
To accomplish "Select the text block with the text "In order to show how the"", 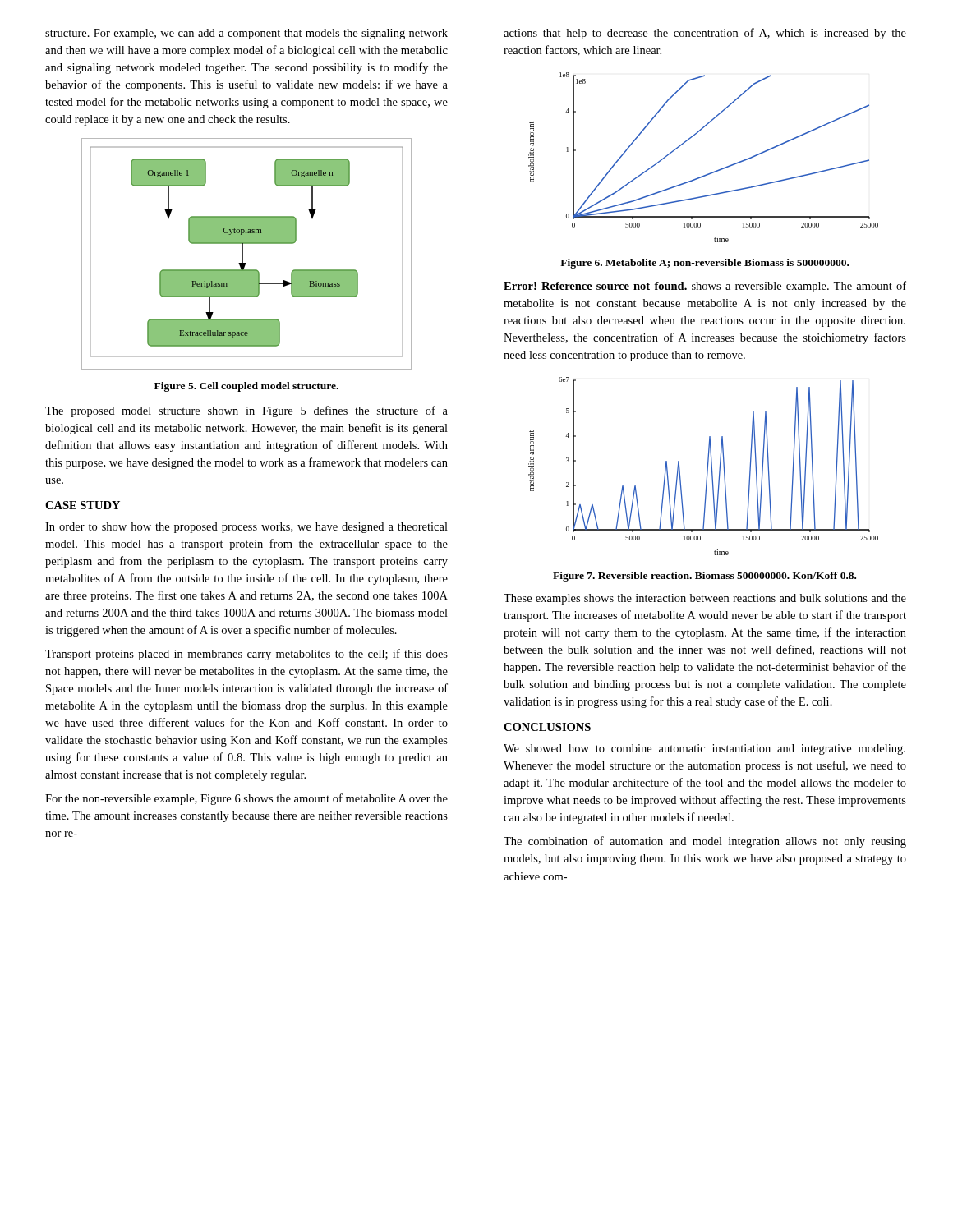I will 246,578.
